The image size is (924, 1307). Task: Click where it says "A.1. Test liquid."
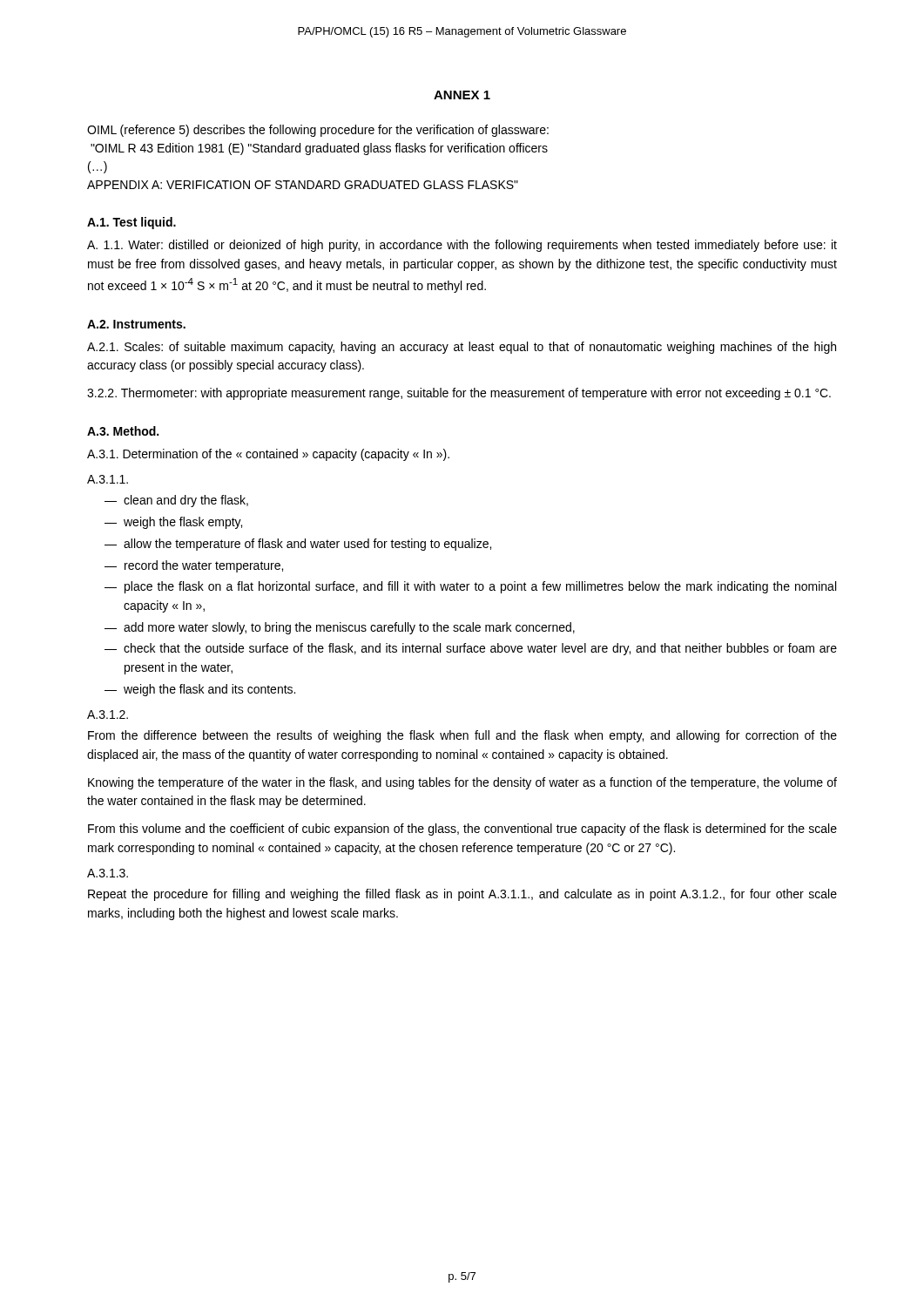click(x=132, y=222)
